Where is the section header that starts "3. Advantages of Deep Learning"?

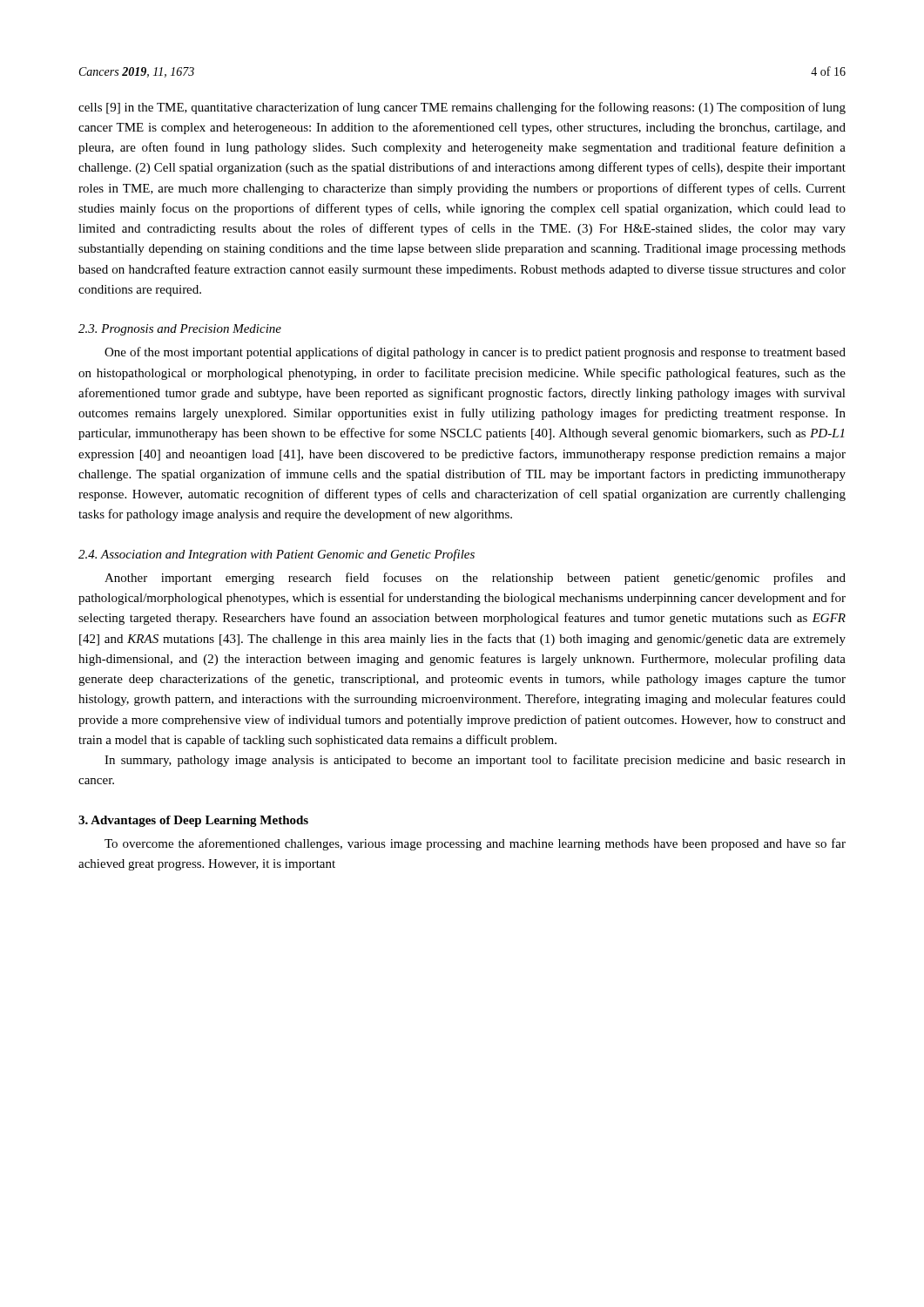(x=193, y=821)
